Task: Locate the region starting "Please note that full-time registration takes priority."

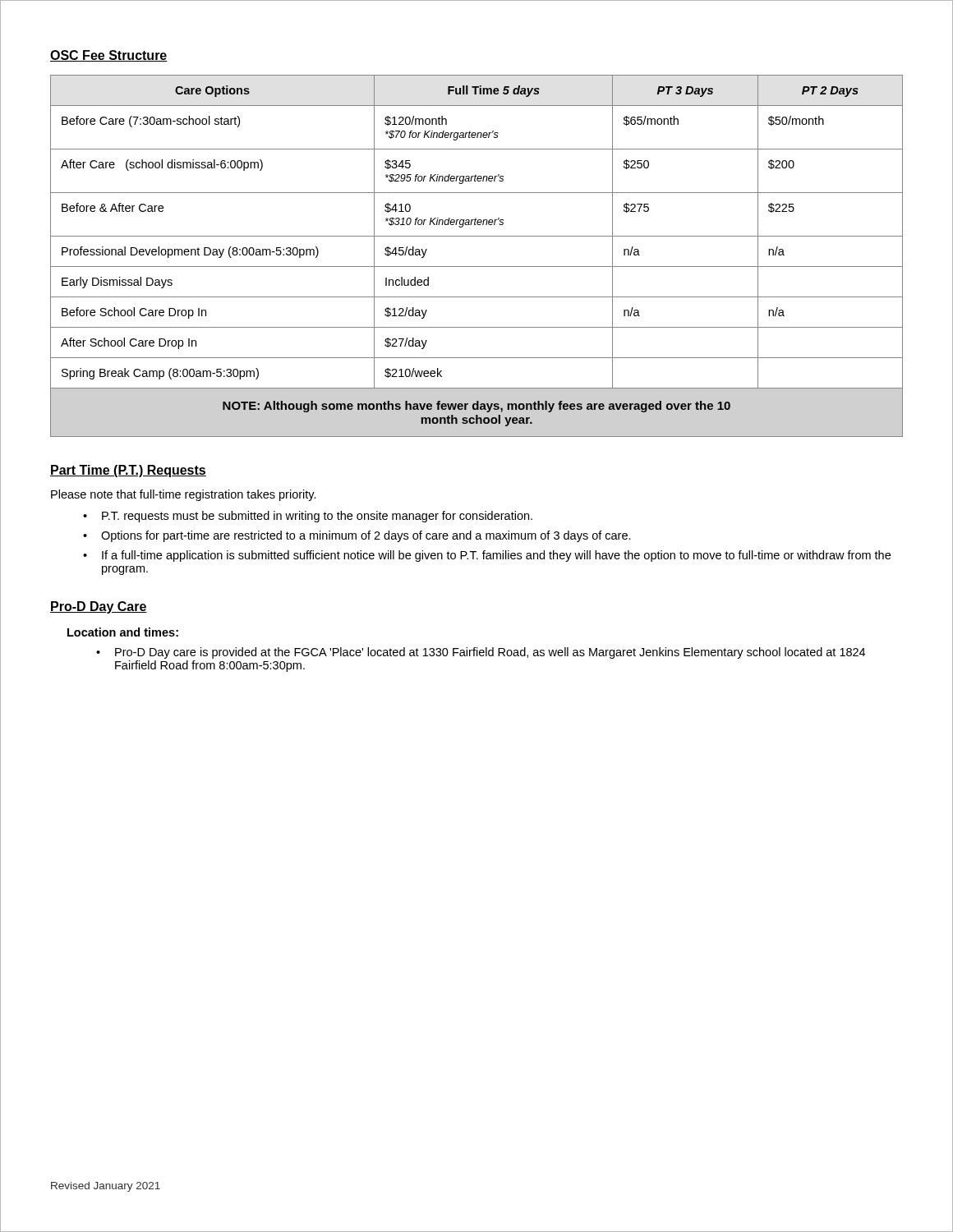Action: click(183, 494)
